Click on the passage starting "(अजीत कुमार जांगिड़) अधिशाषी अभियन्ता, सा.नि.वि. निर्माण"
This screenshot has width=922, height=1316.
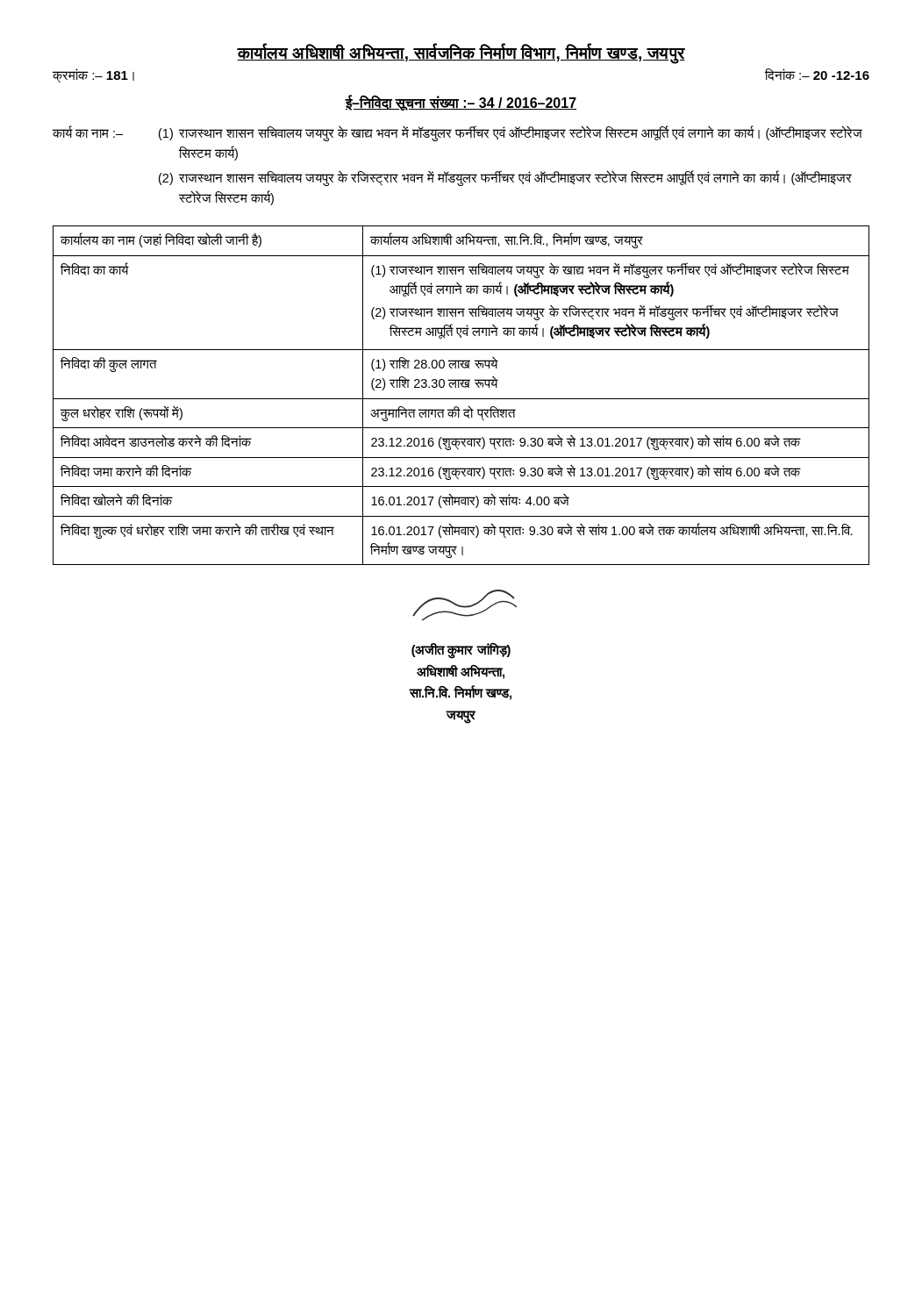[x=461, y=654]
